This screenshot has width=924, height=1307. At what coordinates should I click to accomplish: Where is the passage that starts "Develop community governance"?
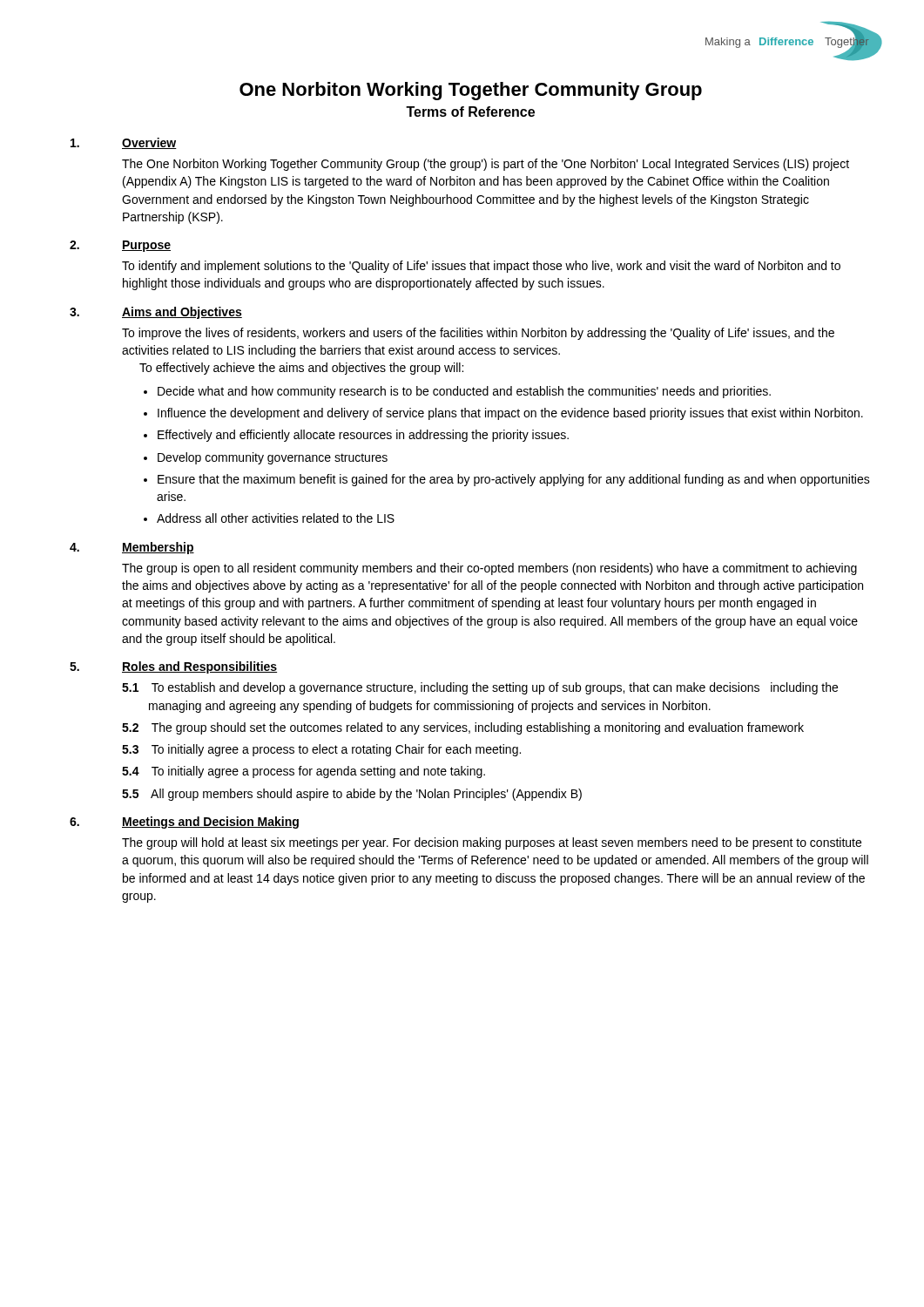tap(272, 457)
